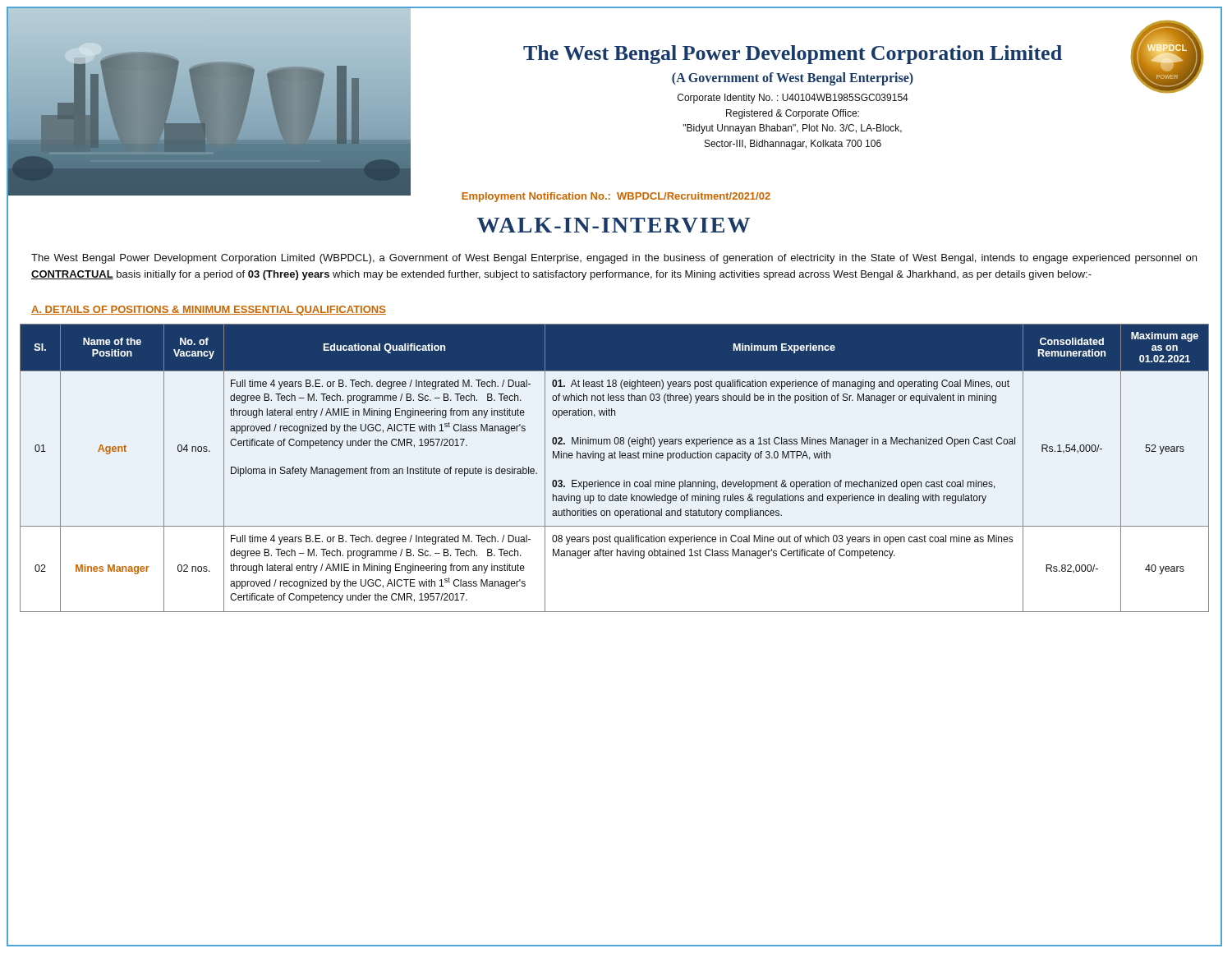Locate the text block starting "(A Government of West"
The height and width of the screenshot is (953, 1232).
click(x=793, y=78)
